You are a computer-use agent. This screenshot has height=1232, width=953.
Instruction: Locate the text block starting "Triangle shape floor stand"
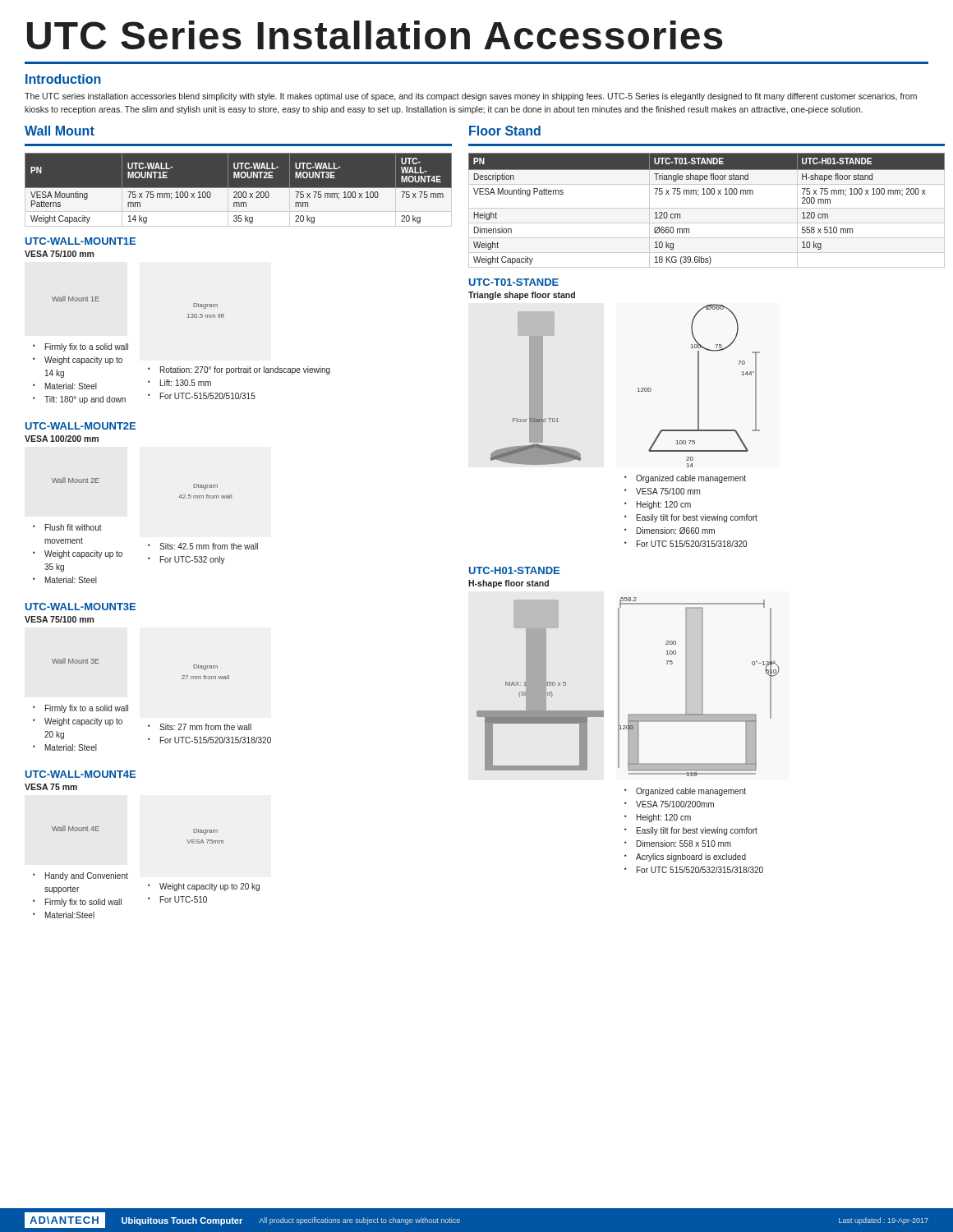tap(522, 295)
